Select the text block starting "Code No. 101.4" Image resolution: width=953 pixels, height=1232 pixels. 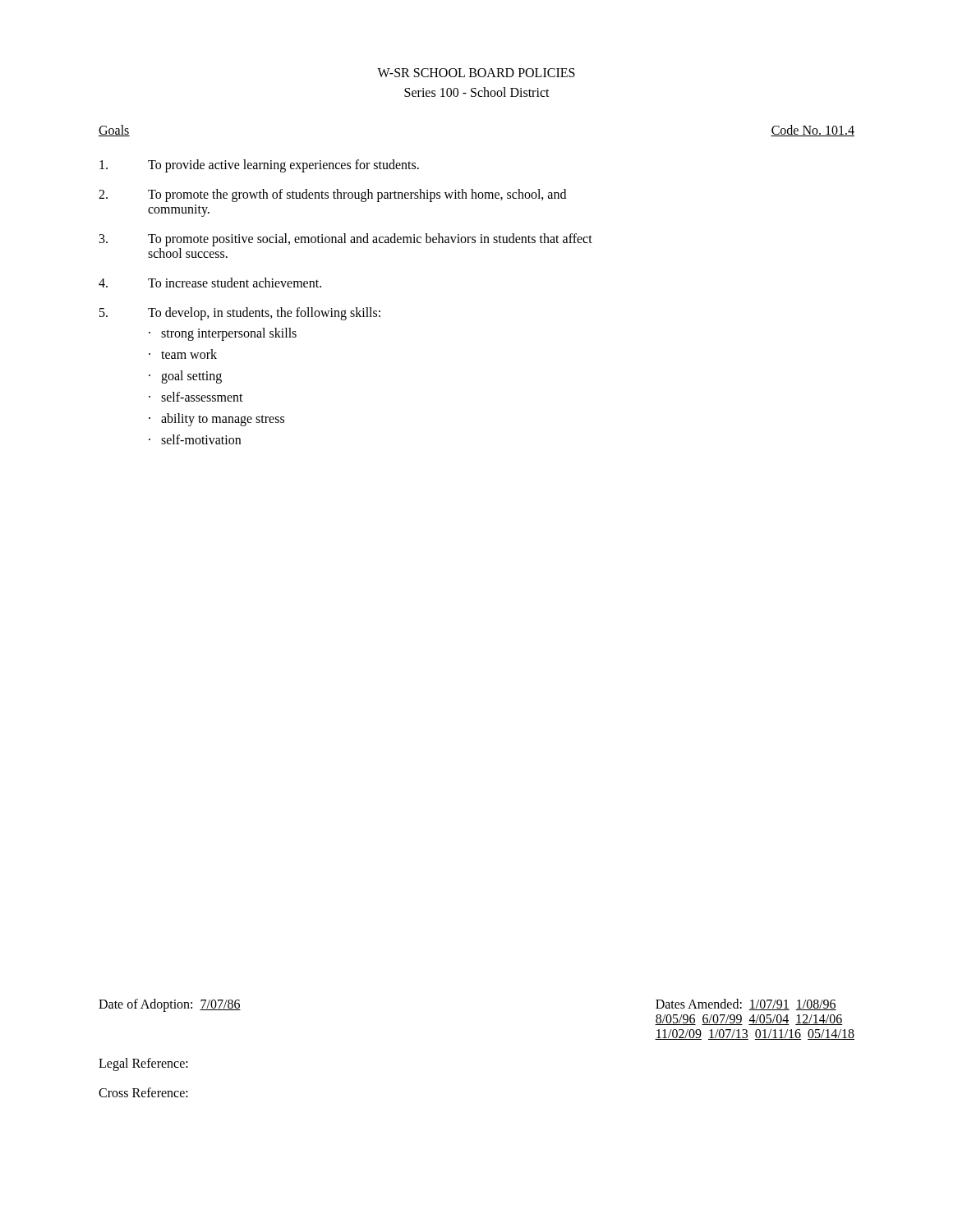tap(813, 130)
